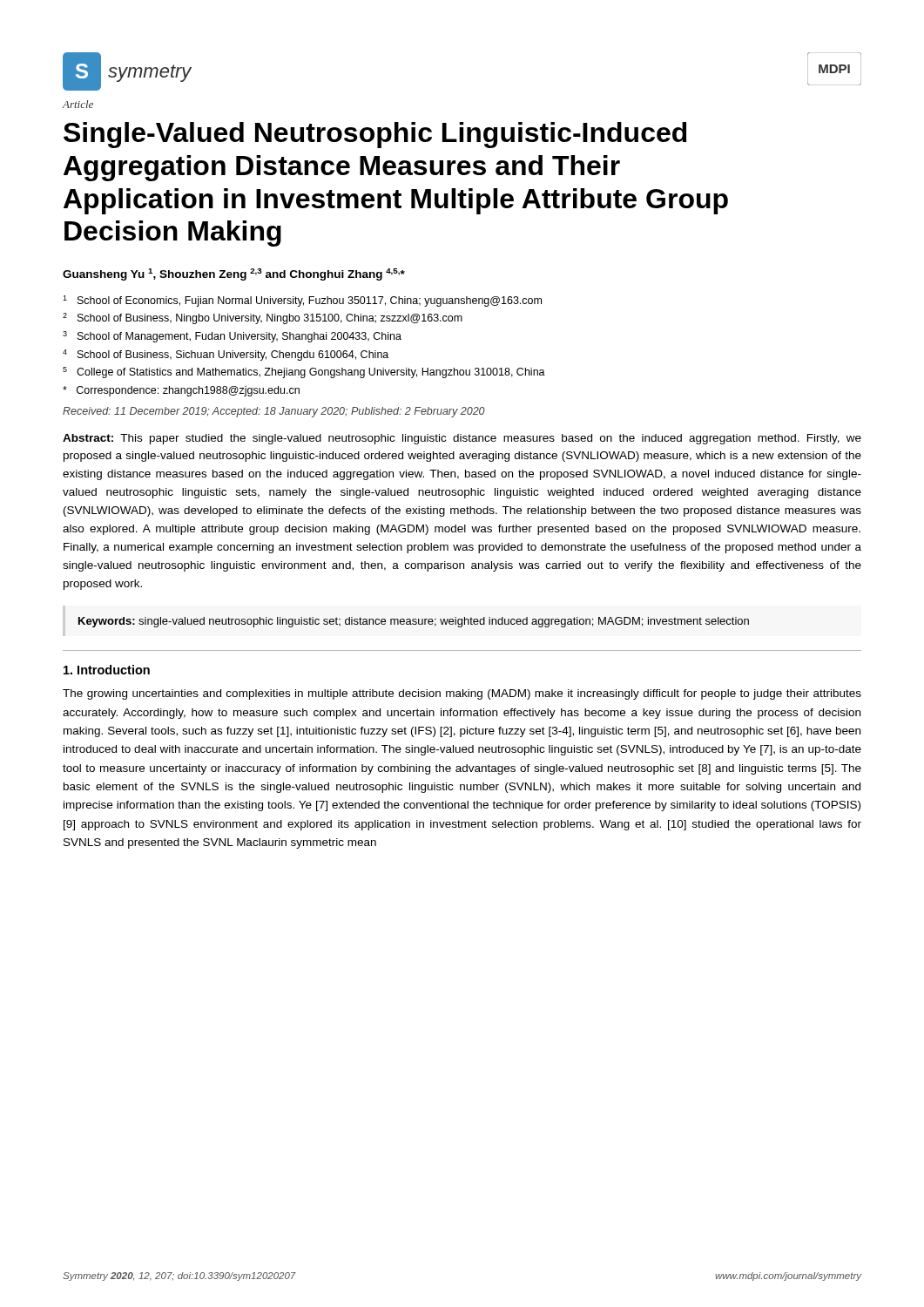Locate the list item that says "* Correspondence: zhangch1988@zjgsu.edu.cn"
Image resolution: width=924 pixels, height=1307 pixels.
click(x=181, y=390)
